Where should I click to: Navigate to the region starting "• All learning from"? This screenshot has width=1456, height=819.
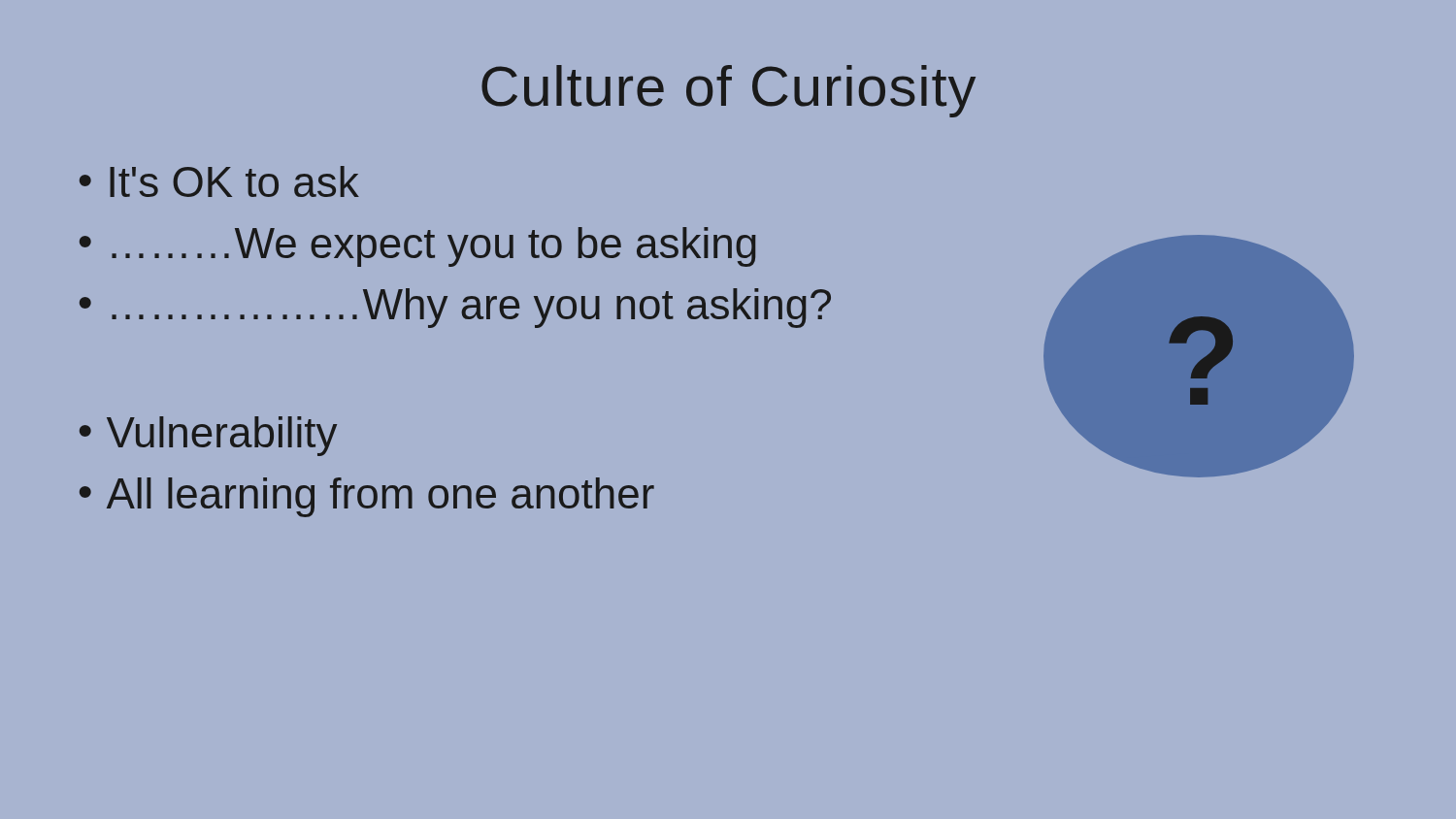[x=366, y=495]
